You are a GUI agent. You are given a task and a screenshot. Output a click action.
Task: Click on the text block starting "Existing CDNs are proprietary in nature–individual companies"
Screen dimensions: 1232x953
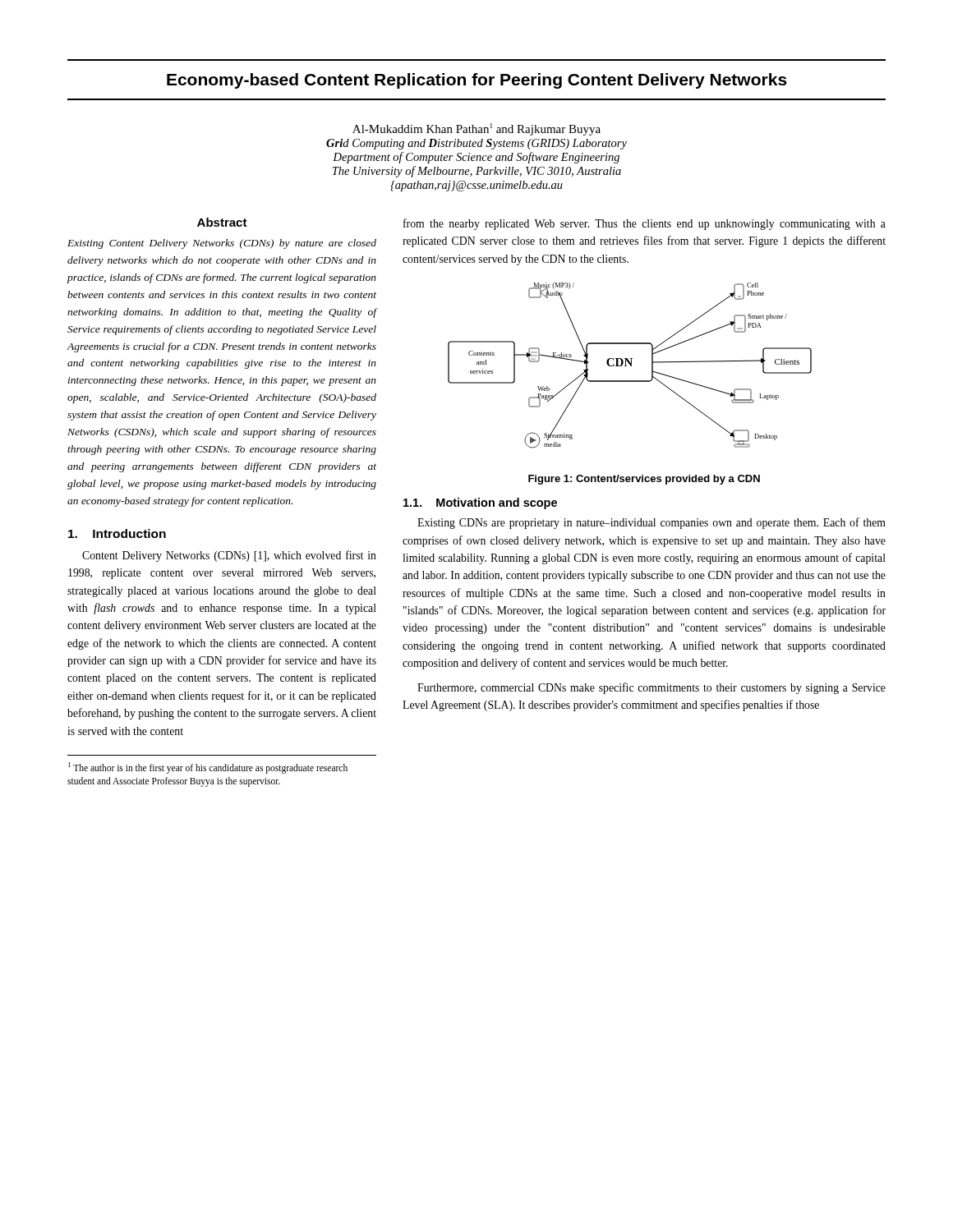(x=644, y=593)
